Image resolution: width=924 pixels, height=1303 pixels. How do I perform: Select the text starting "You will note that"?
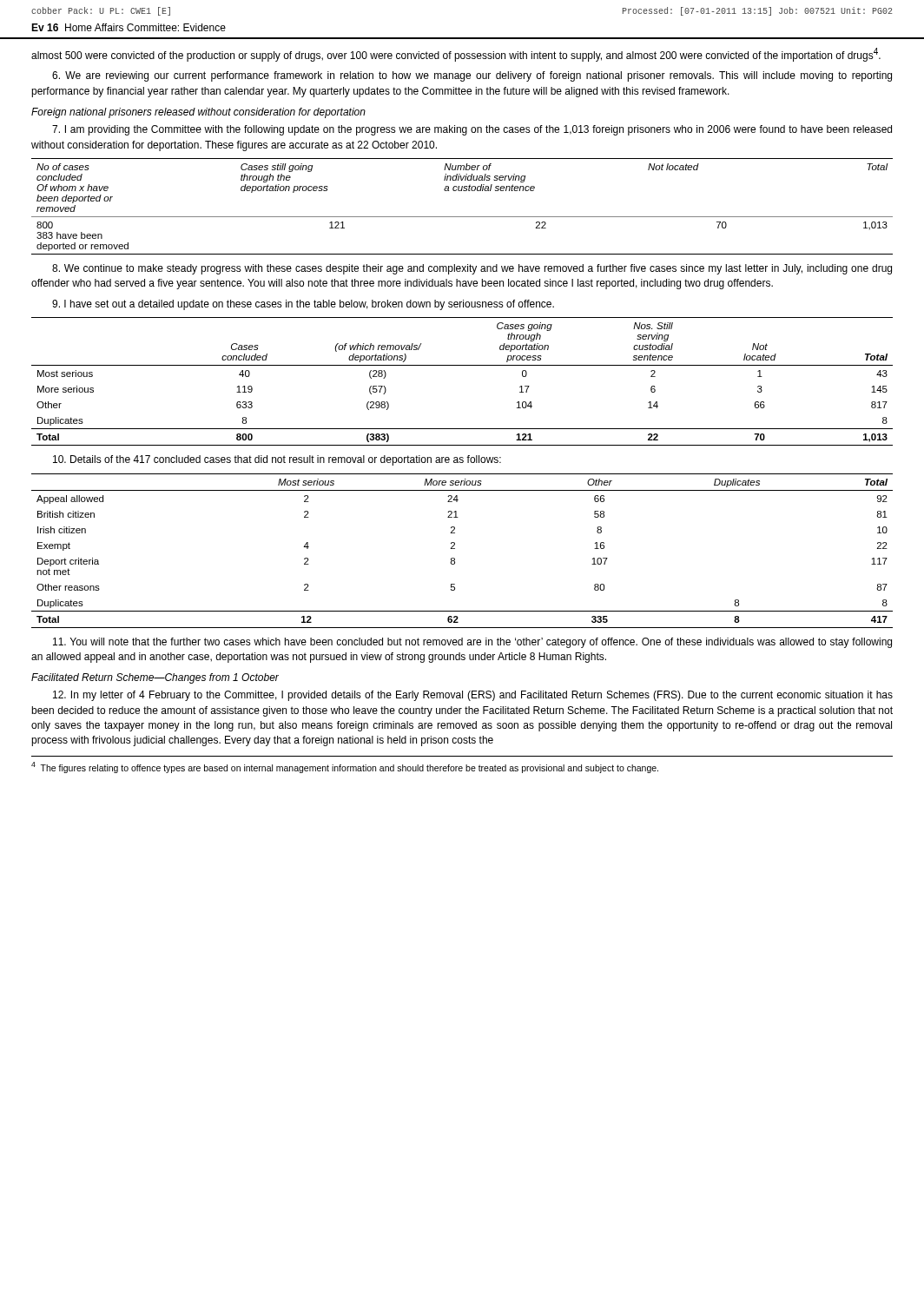pos(462,649)
